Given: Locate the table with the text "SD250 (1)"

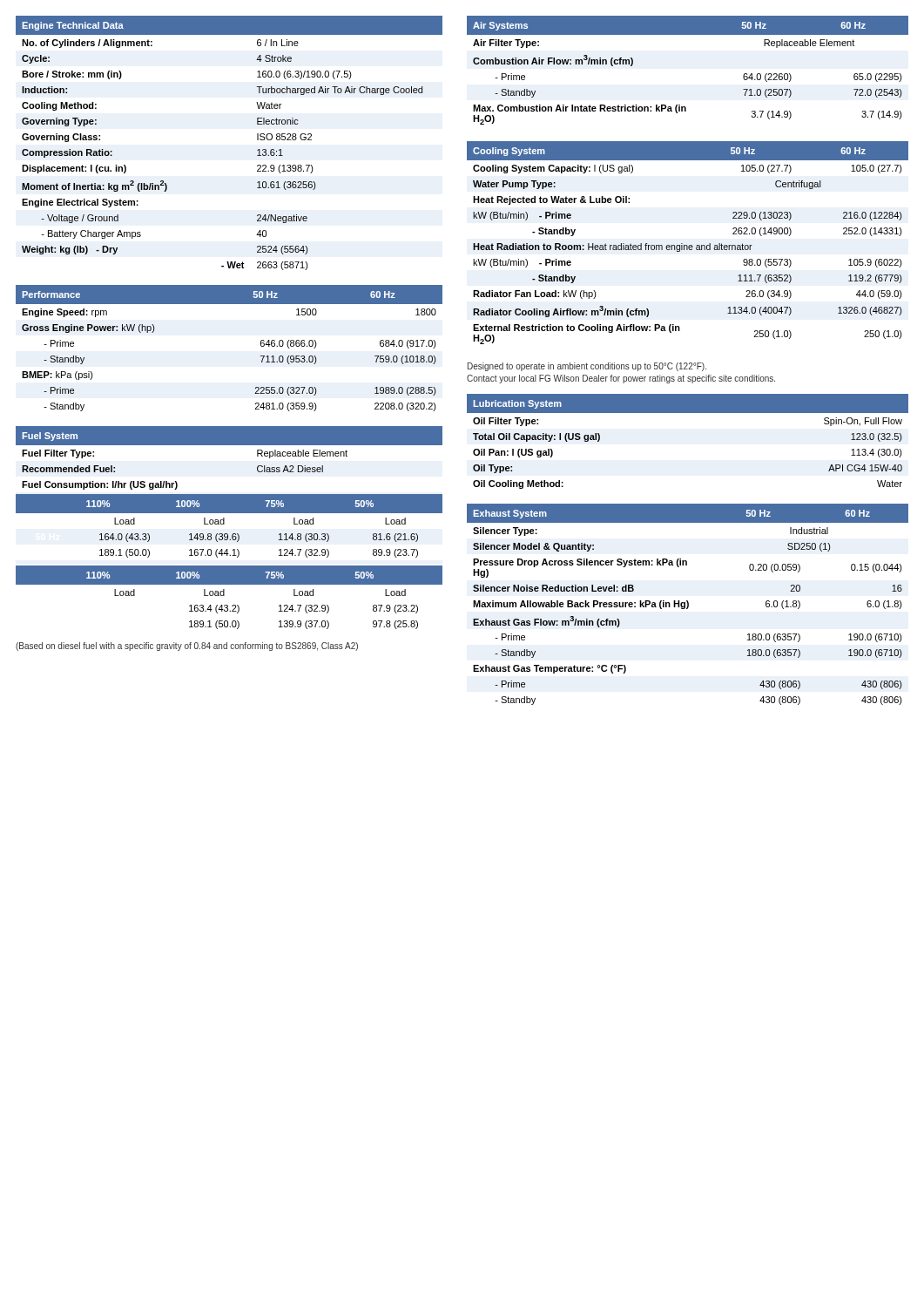Looking at the screenshot, I should [x=688, y=606].
